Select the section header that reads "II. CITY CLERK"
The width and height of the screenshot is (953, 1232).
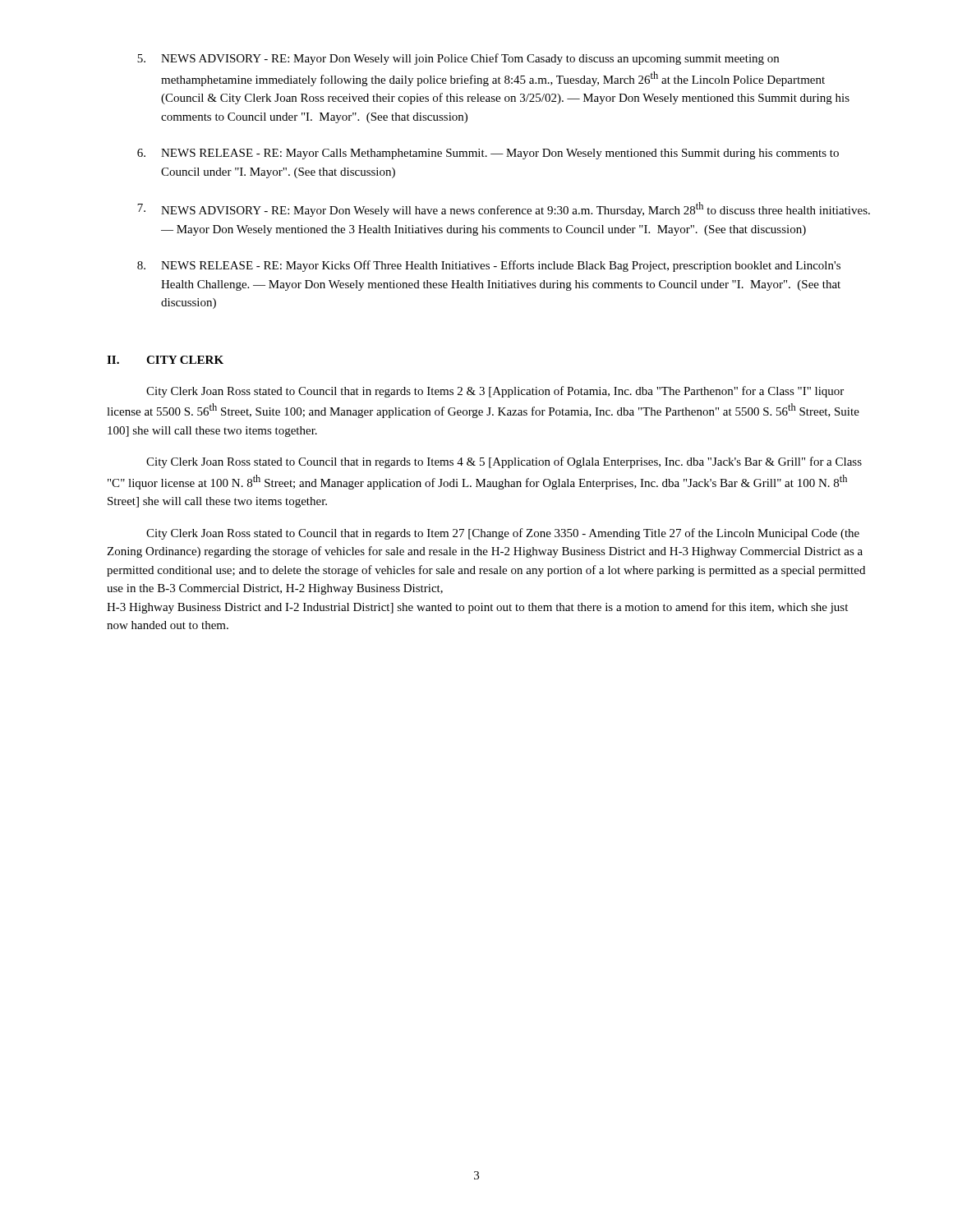tap(165, 360)
